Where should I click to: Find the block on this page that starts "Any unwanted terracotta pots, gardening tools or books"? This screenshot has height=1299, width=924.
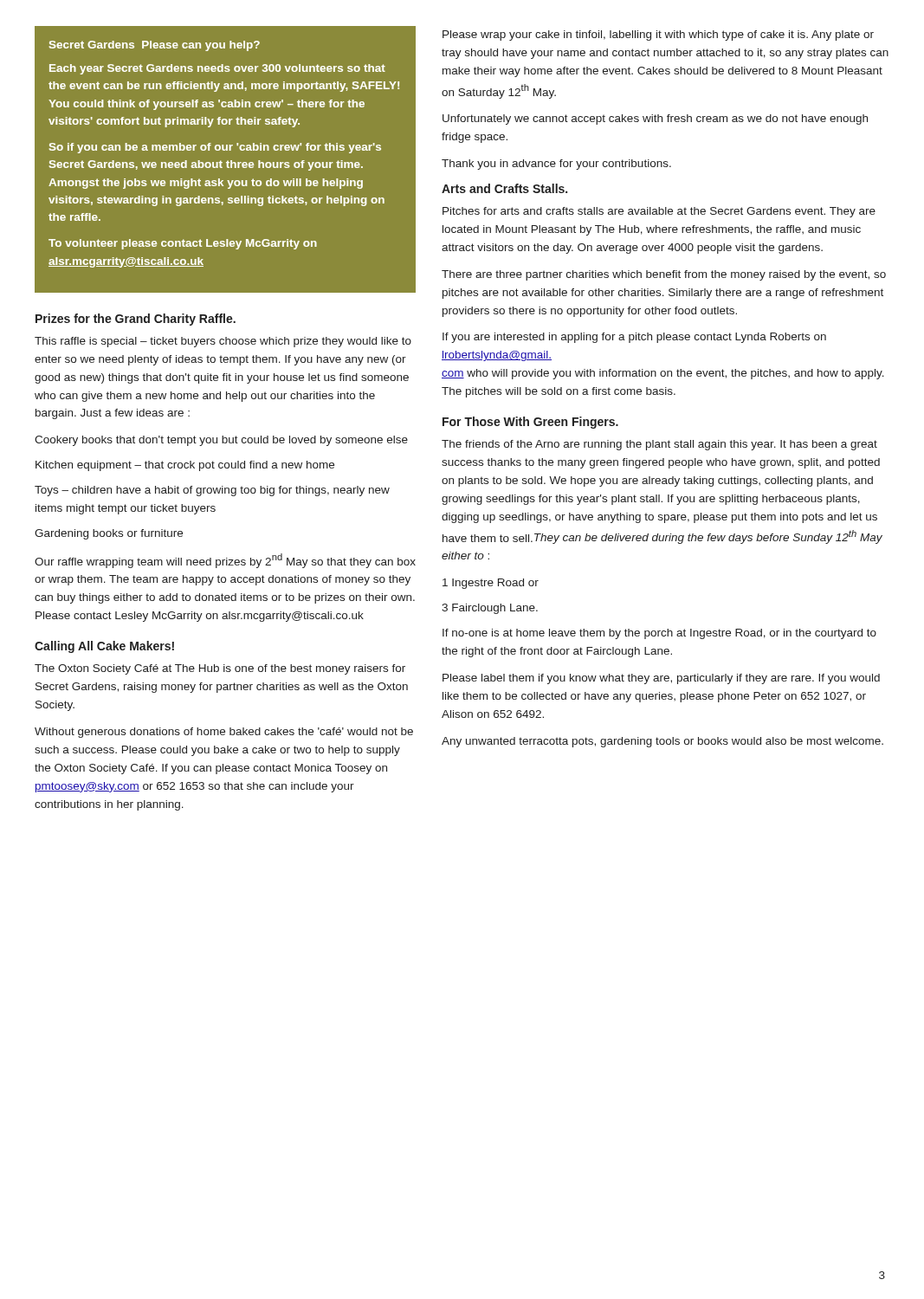coord(663,741)
